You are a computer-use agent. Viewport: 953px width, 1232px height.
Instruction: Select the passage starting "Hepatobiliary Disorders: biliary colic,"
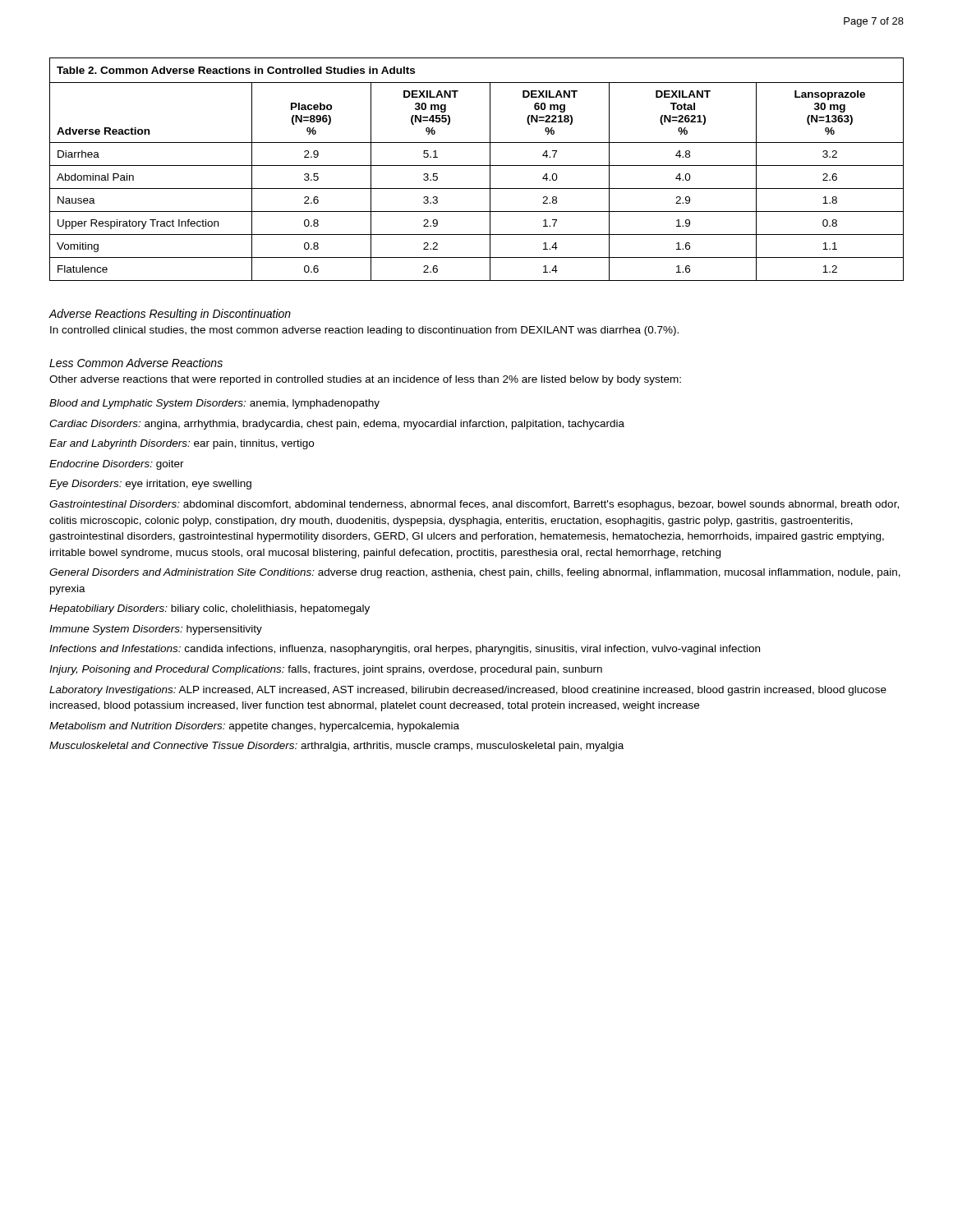click(x=210, y=608)
